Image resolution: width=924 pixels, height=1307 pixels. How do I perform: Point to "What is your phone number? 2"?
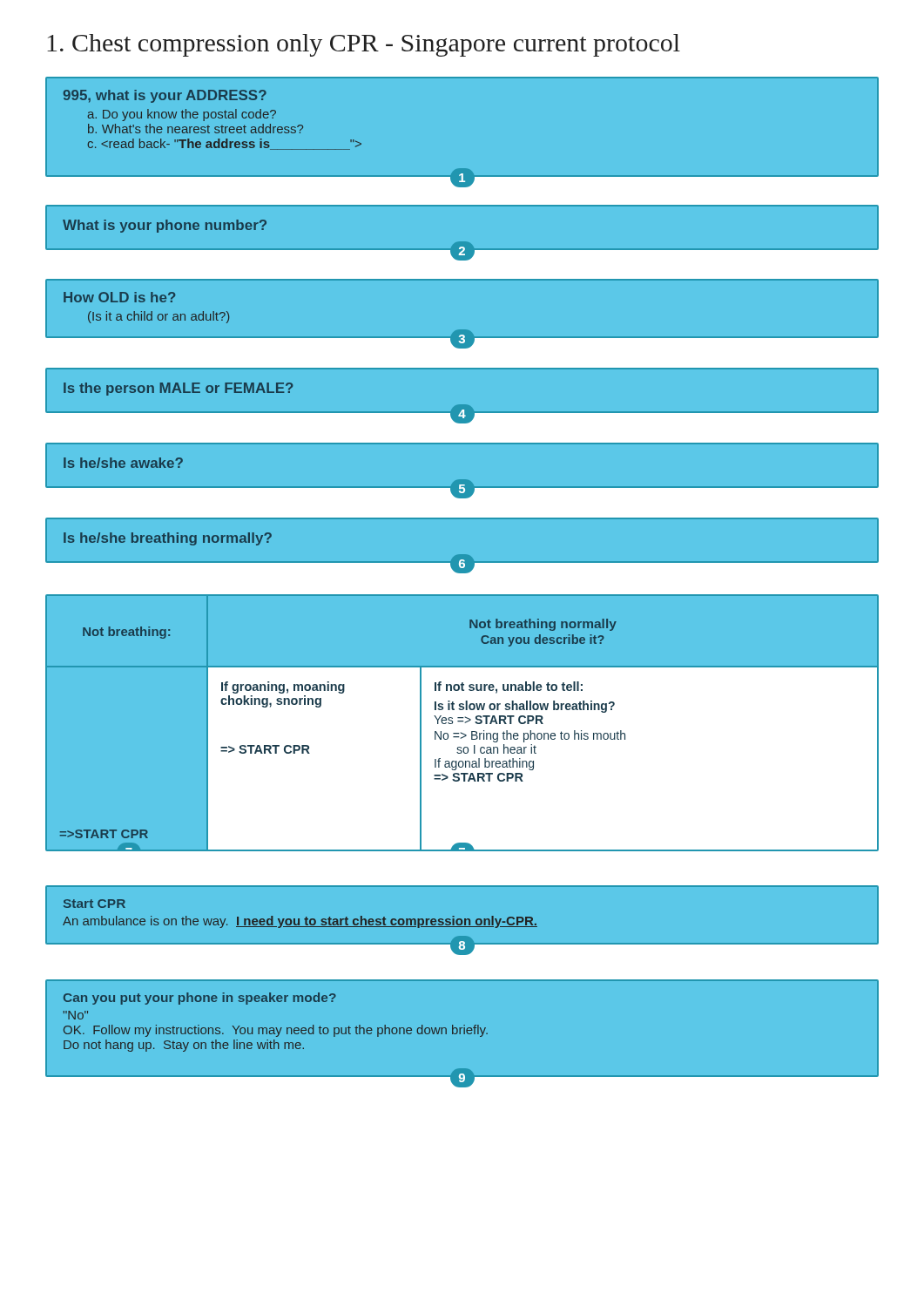(462, 233)
